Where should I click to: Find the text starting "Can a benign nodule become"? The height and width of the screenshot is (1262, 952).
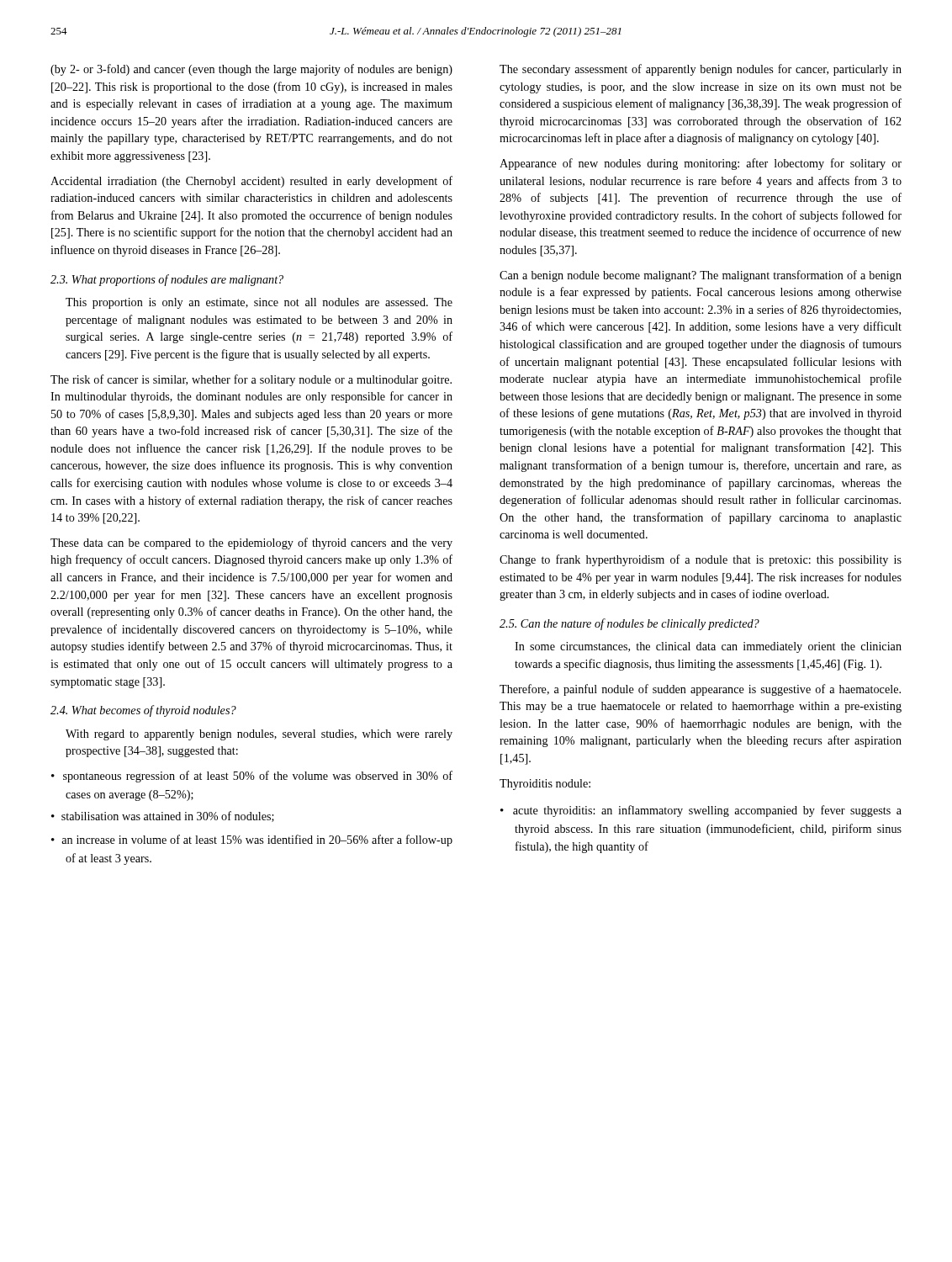(x=701, y=405)
